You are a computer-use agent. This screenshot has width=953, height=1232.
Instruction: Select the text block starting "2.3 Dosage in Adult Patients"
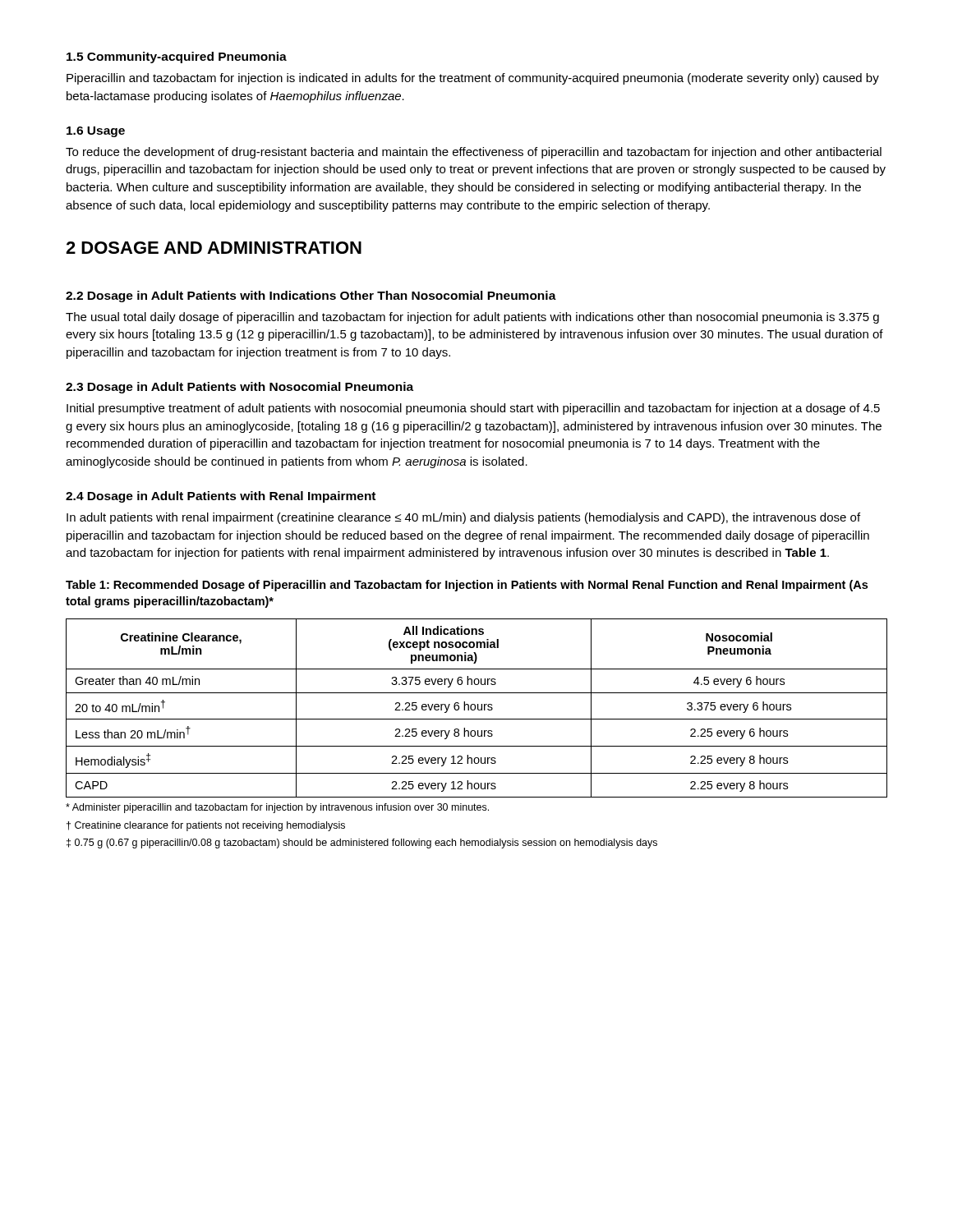click(x=240, y=386)
